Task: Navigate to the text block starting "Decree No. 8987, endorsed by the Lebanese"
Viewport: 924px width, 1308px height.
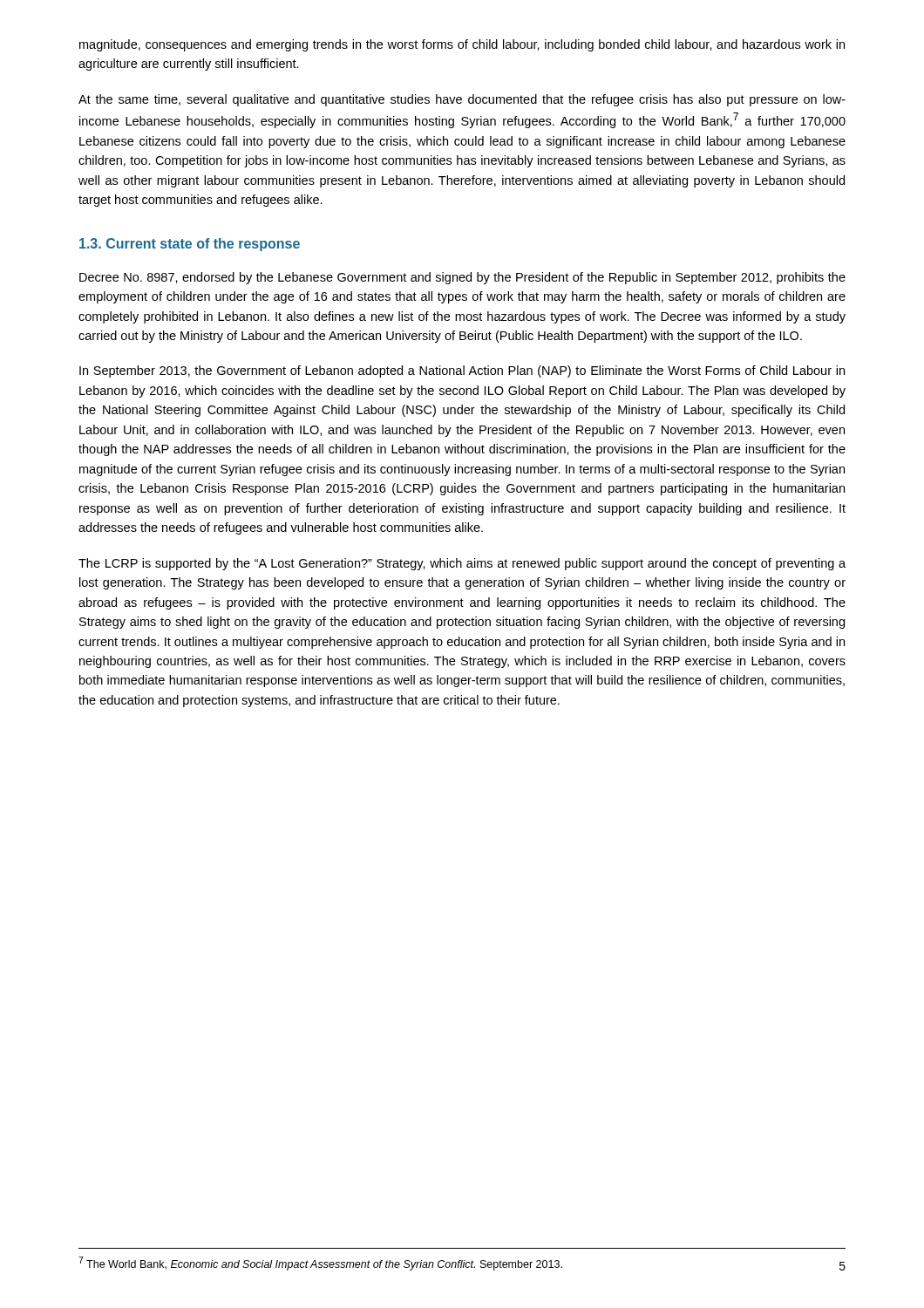Action: tap(462, 306)
